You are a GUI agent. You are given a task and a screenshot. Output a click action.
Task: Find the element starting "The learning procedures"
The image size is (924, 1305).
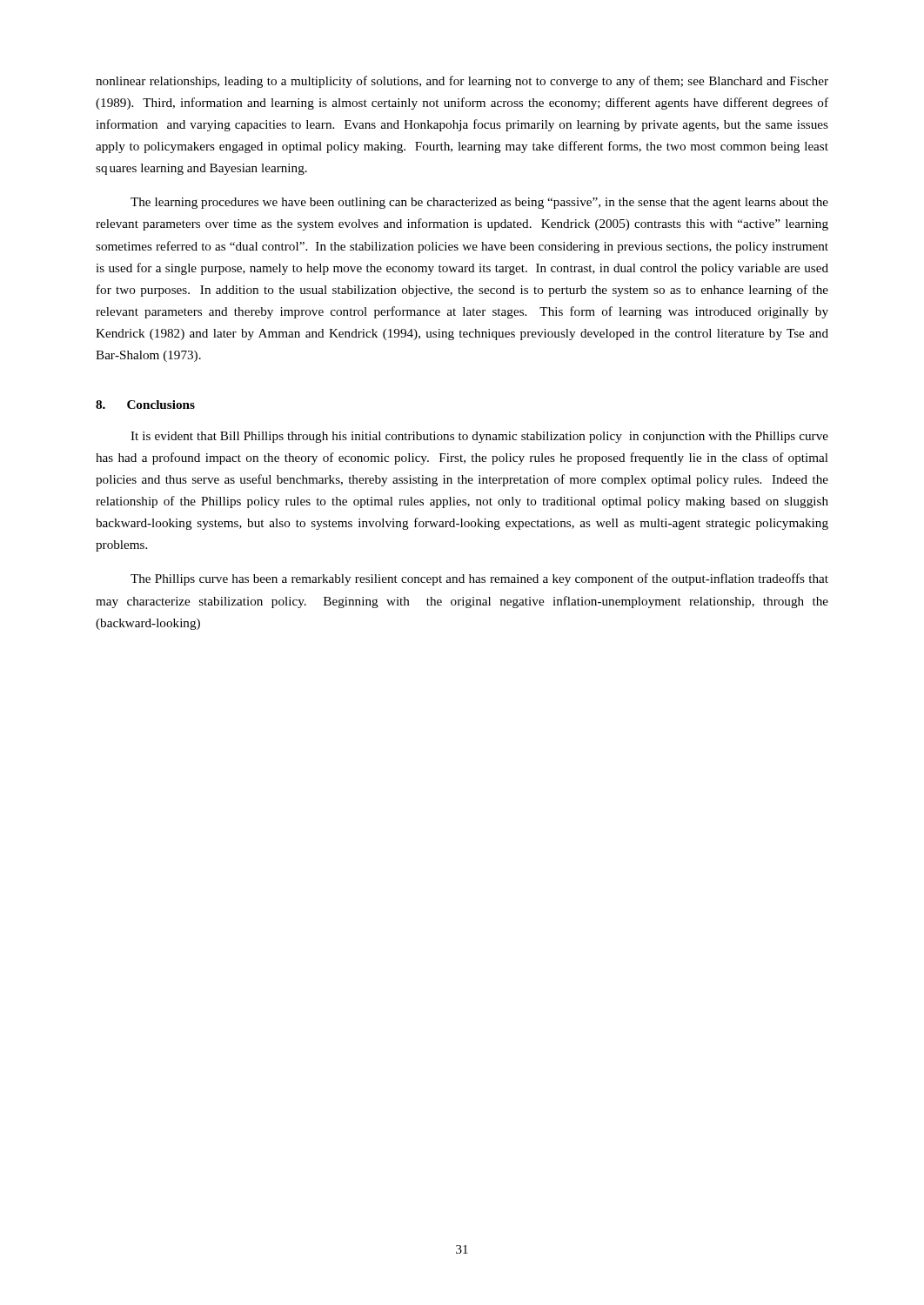coord(462,278)
